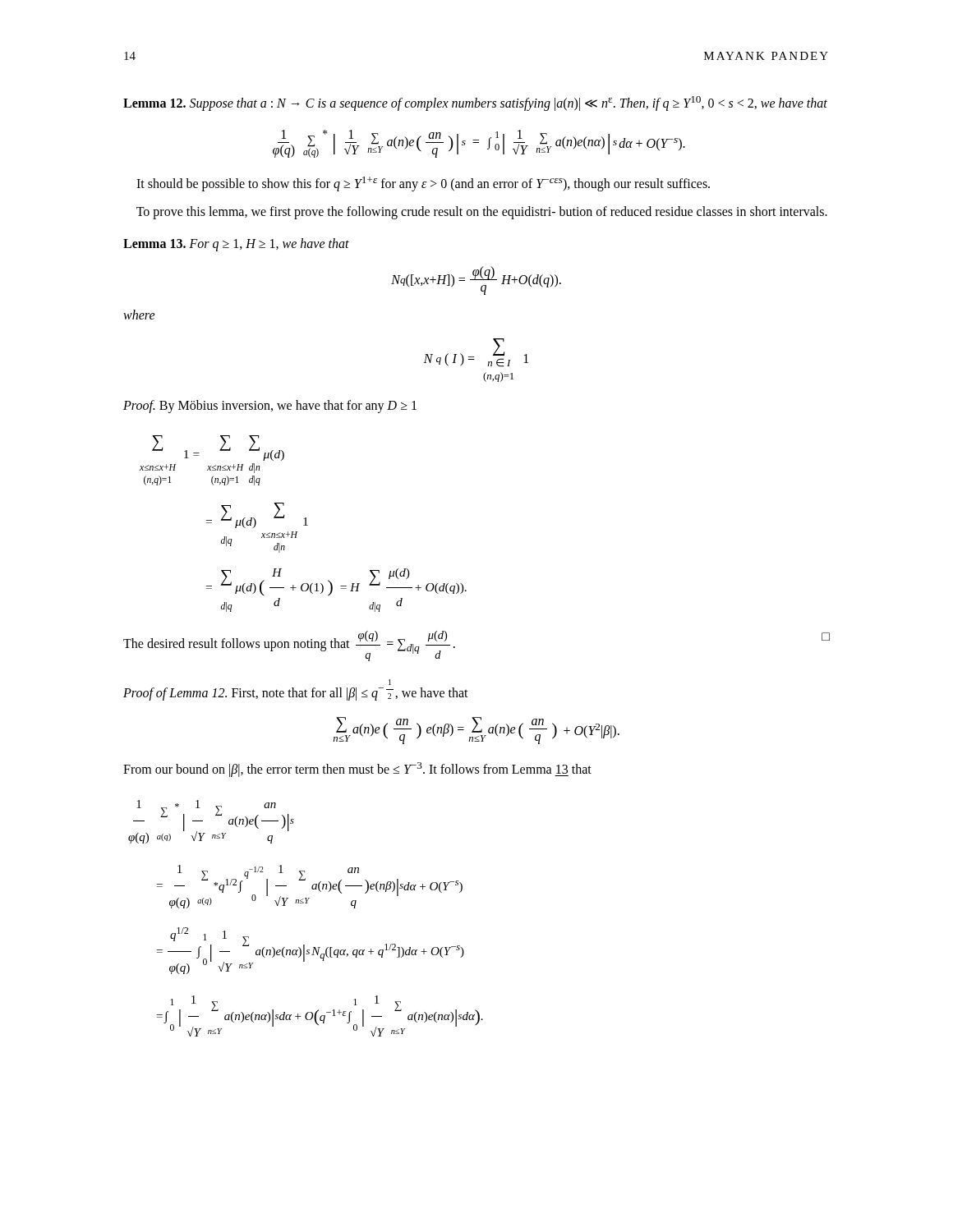
Task: Click on the region starting "Nq(I) = ∑ n ∈ I(n,q)=1 1"
Action: click(476, 359)
